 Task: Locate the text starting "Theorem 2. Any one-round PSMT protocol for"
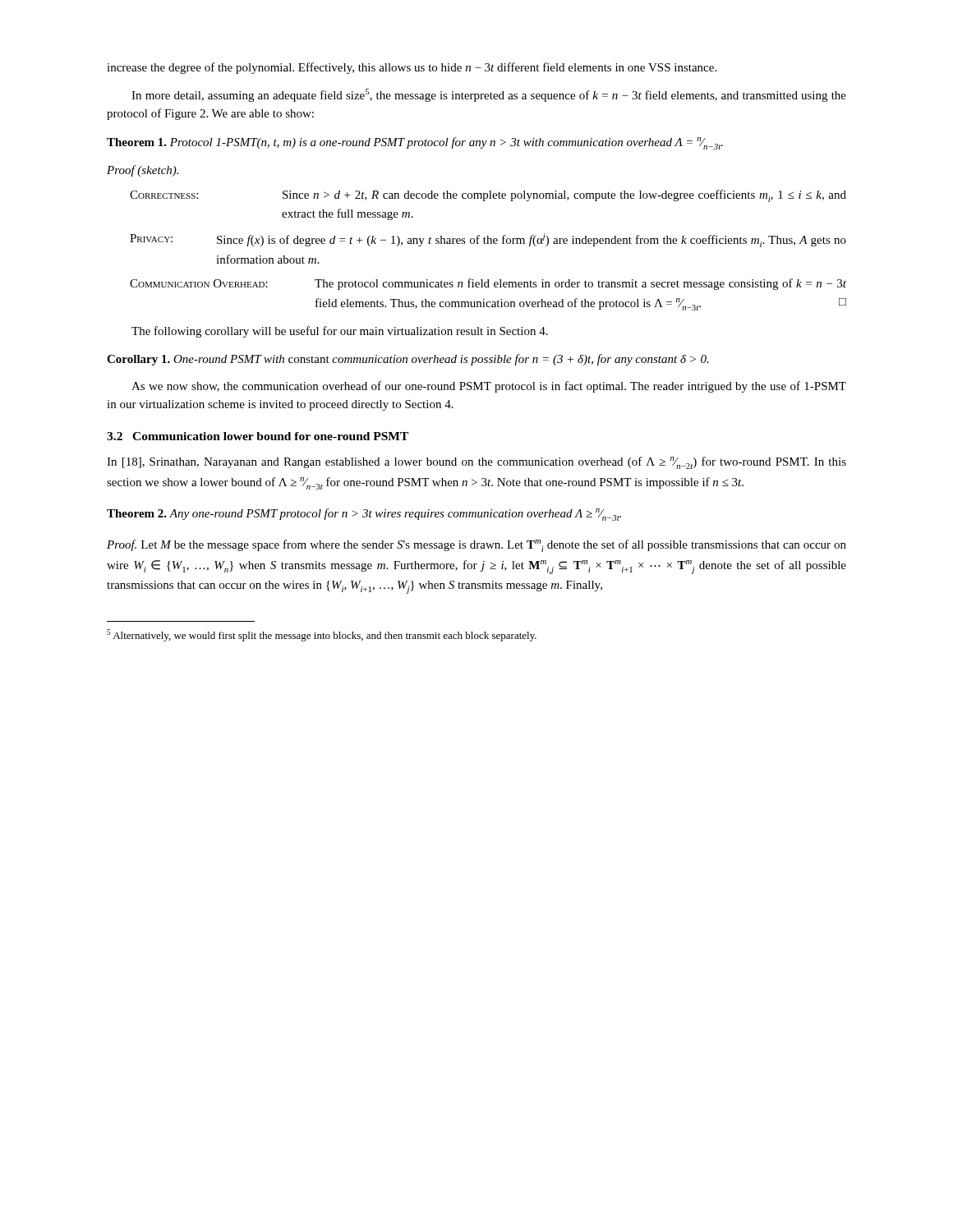click(365, 513)
